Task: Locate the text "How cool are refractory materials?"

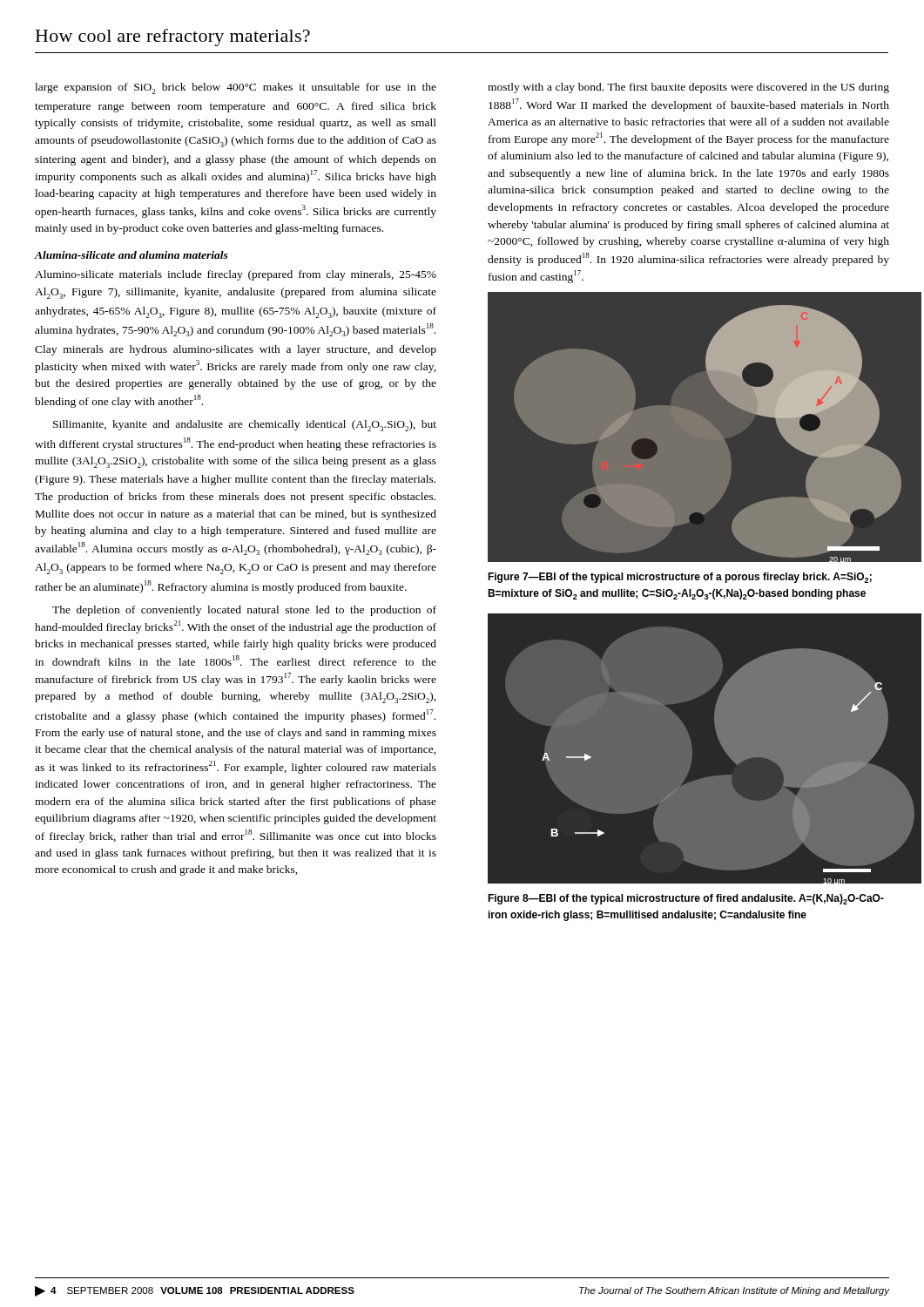Action: pyautogui.click(x=173, y=35)
